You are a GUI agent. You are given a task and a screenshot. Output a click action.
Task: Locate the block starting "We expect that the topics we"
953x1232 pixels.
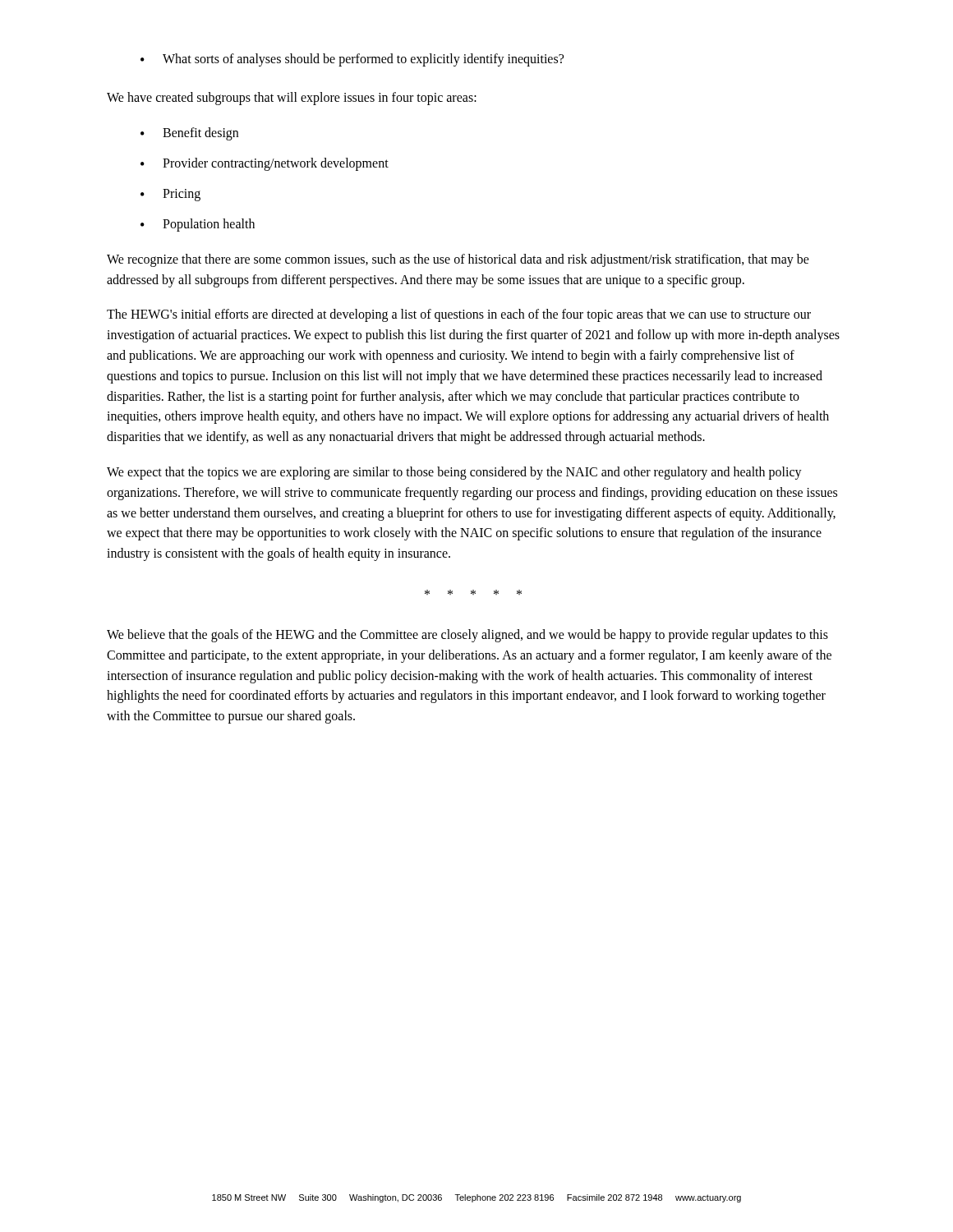pos(472,513)
